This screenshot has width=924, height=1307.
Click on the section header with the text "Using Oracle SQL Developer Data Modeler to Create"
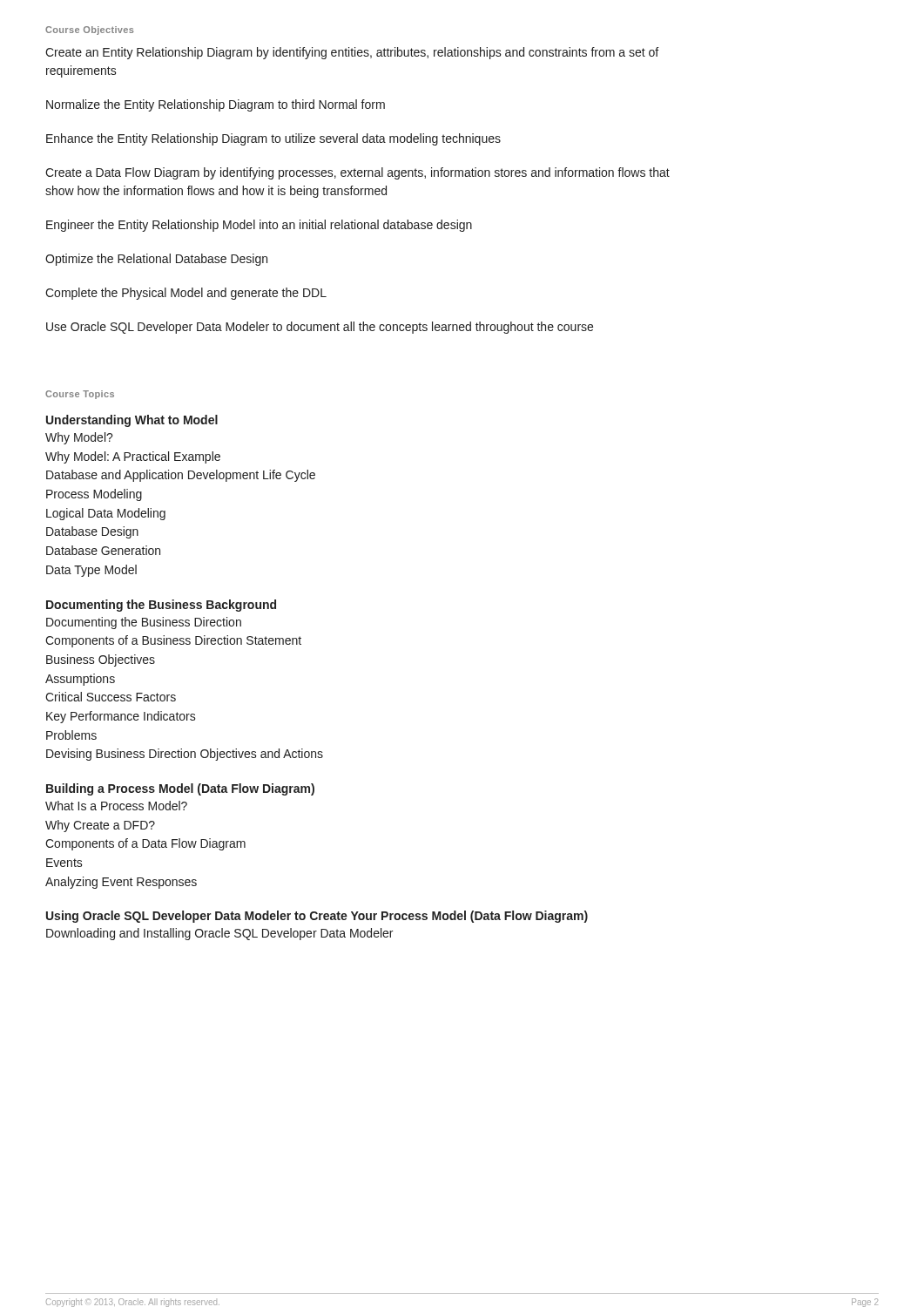pos(317,916)
